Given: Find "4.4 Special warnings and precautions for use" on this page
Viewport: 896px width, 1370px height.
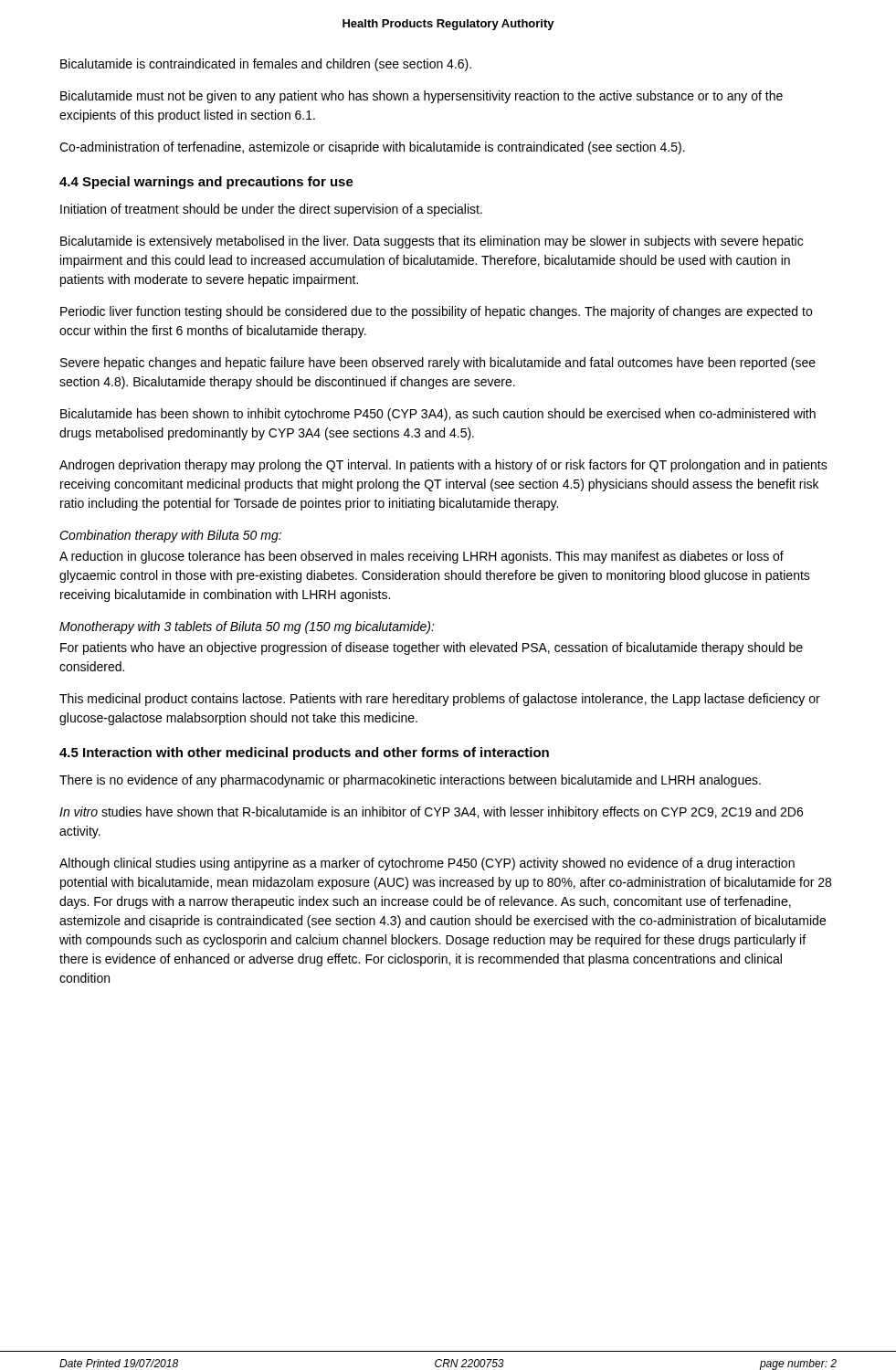Looking at the screenshot, I should [206, 181].
